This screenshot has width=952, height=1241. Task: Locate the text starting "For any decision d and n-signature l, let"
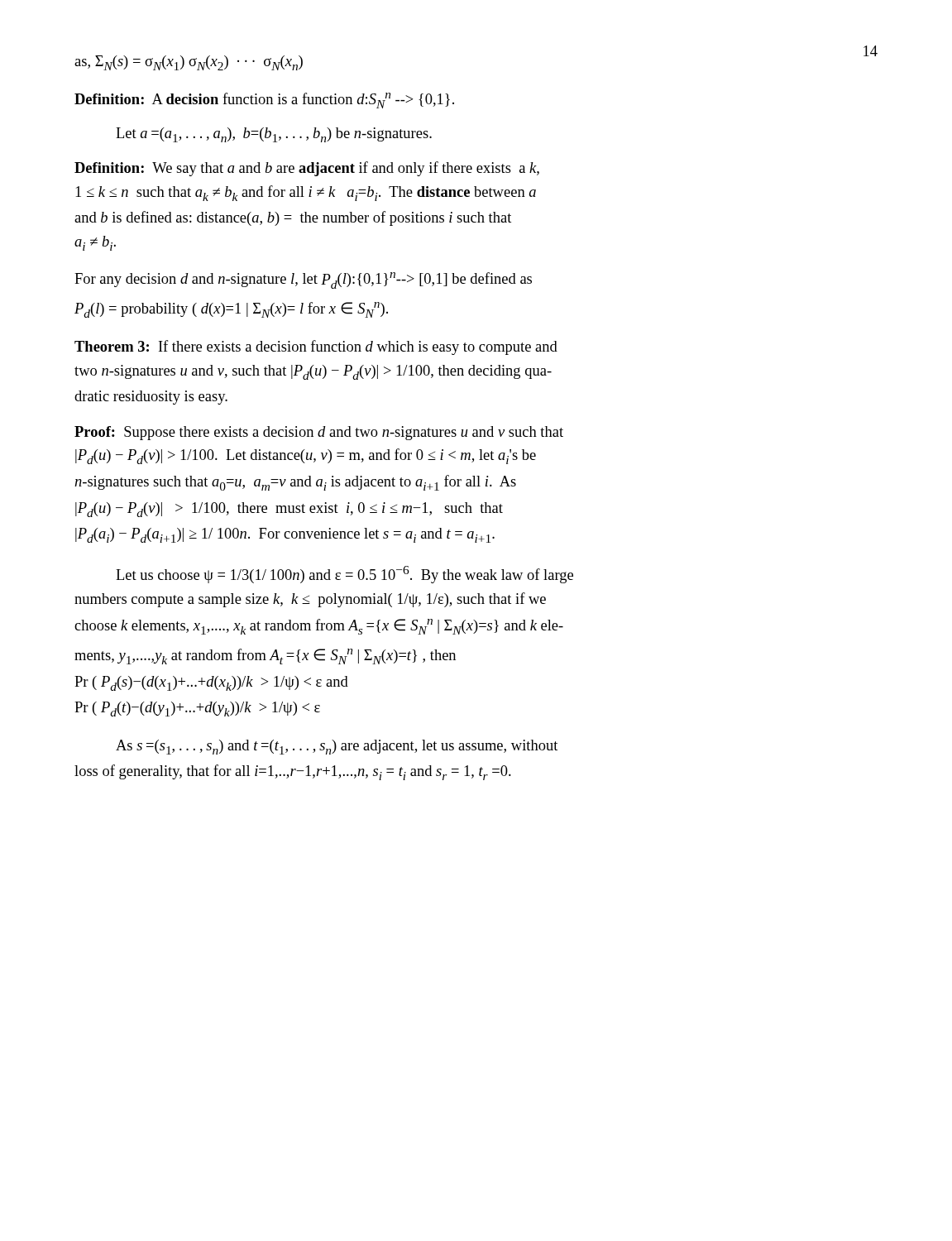pyautogui.click(x=471, y=294)
